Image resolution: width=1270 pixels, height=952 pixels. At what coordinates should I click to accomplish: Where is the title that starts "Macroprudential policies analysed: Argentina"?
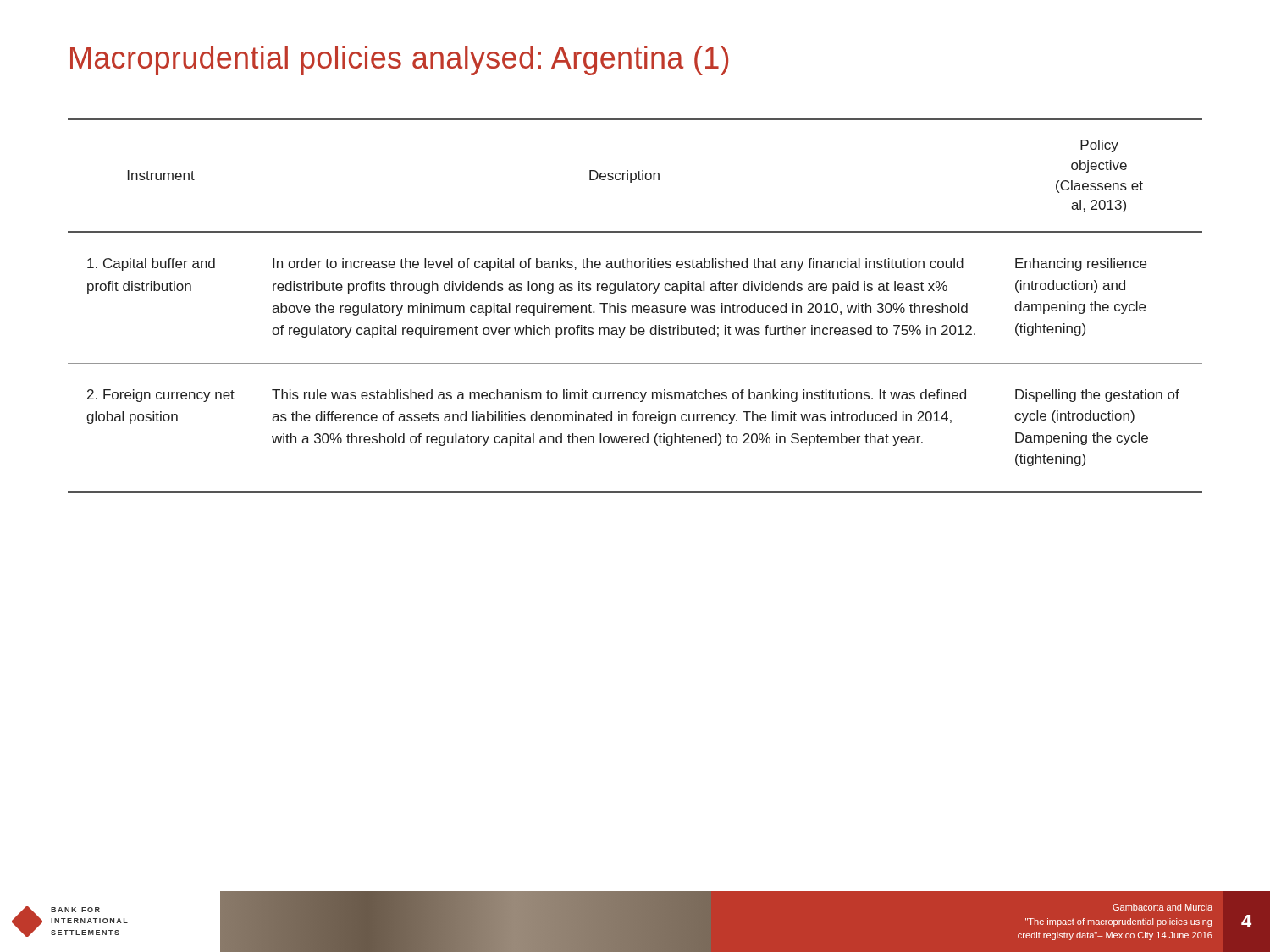point(399,58)
